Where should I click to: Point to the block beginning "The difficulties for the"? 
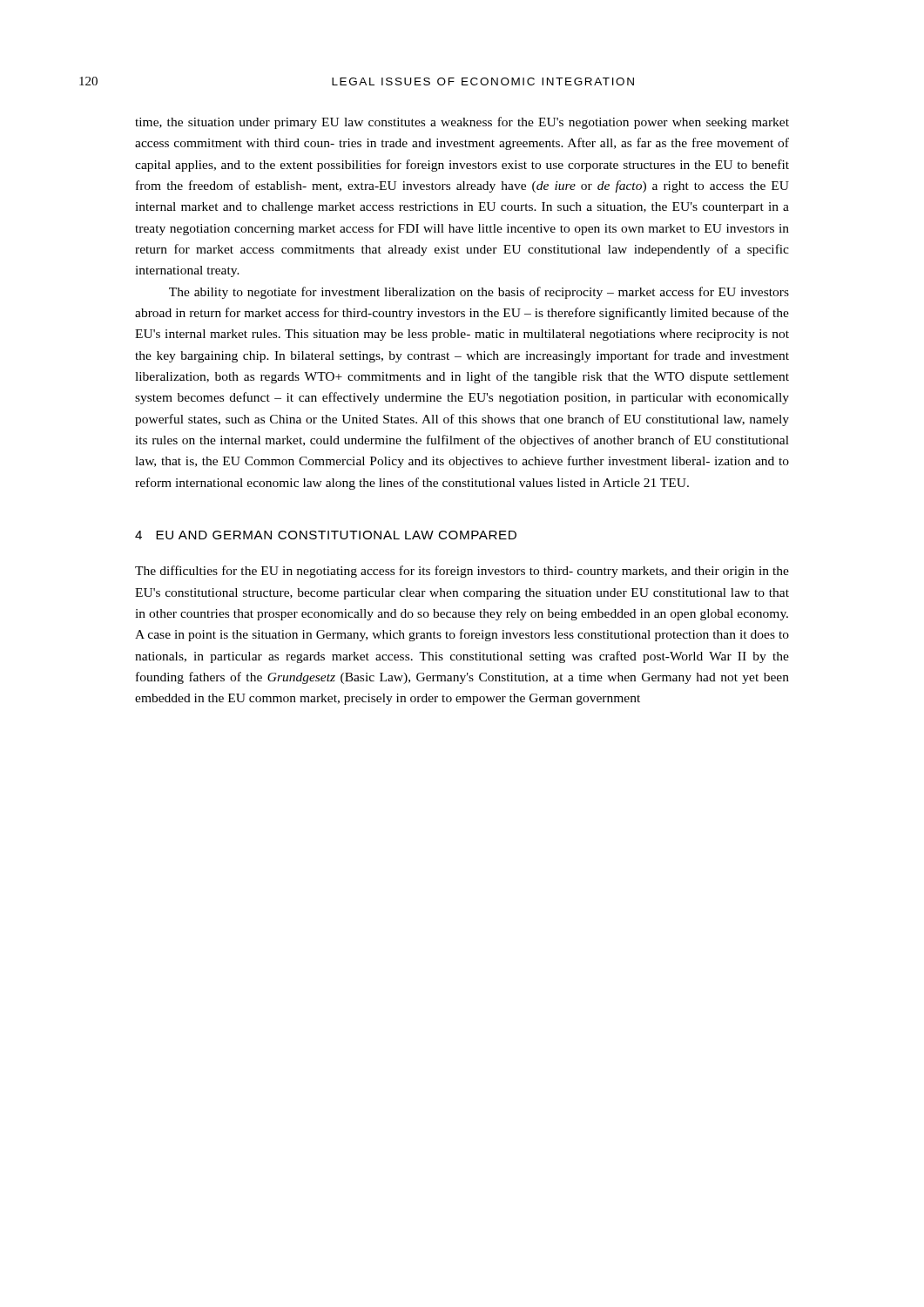462,635
